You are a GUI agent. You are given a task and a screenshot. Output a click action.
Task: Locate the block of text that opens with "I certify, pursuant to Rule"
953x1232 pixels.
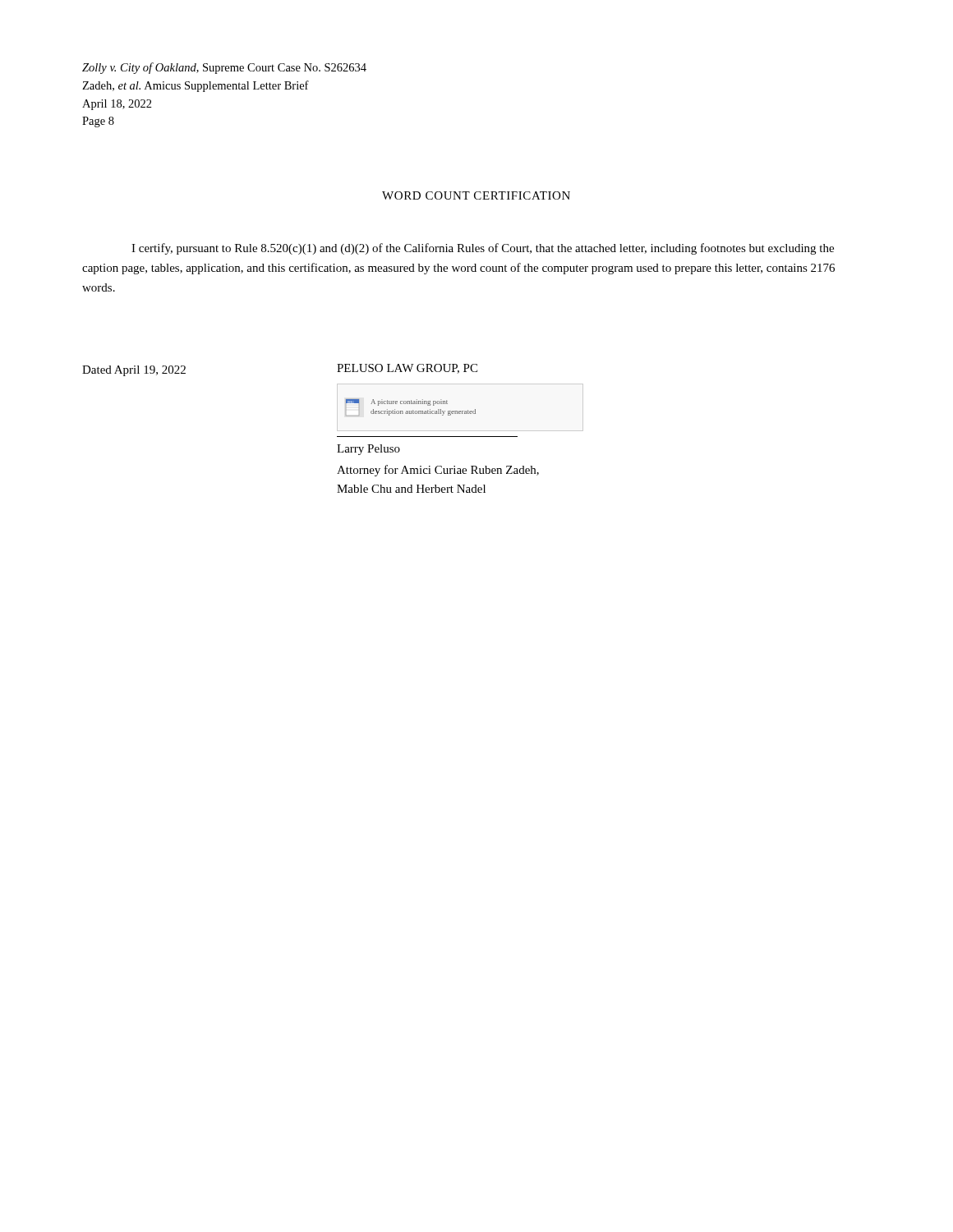click(476, 268)
